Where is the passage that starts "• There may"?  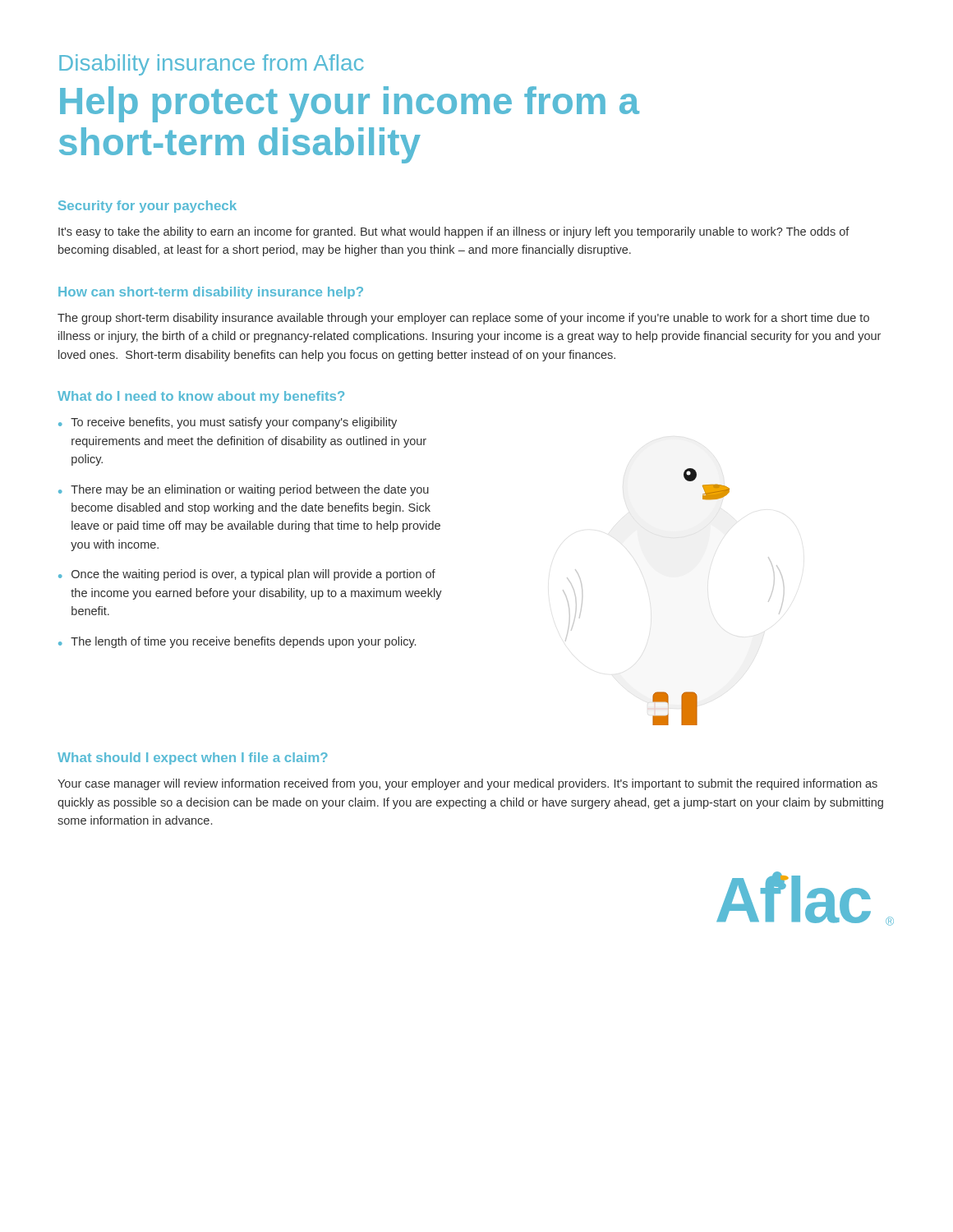(255, 517)
